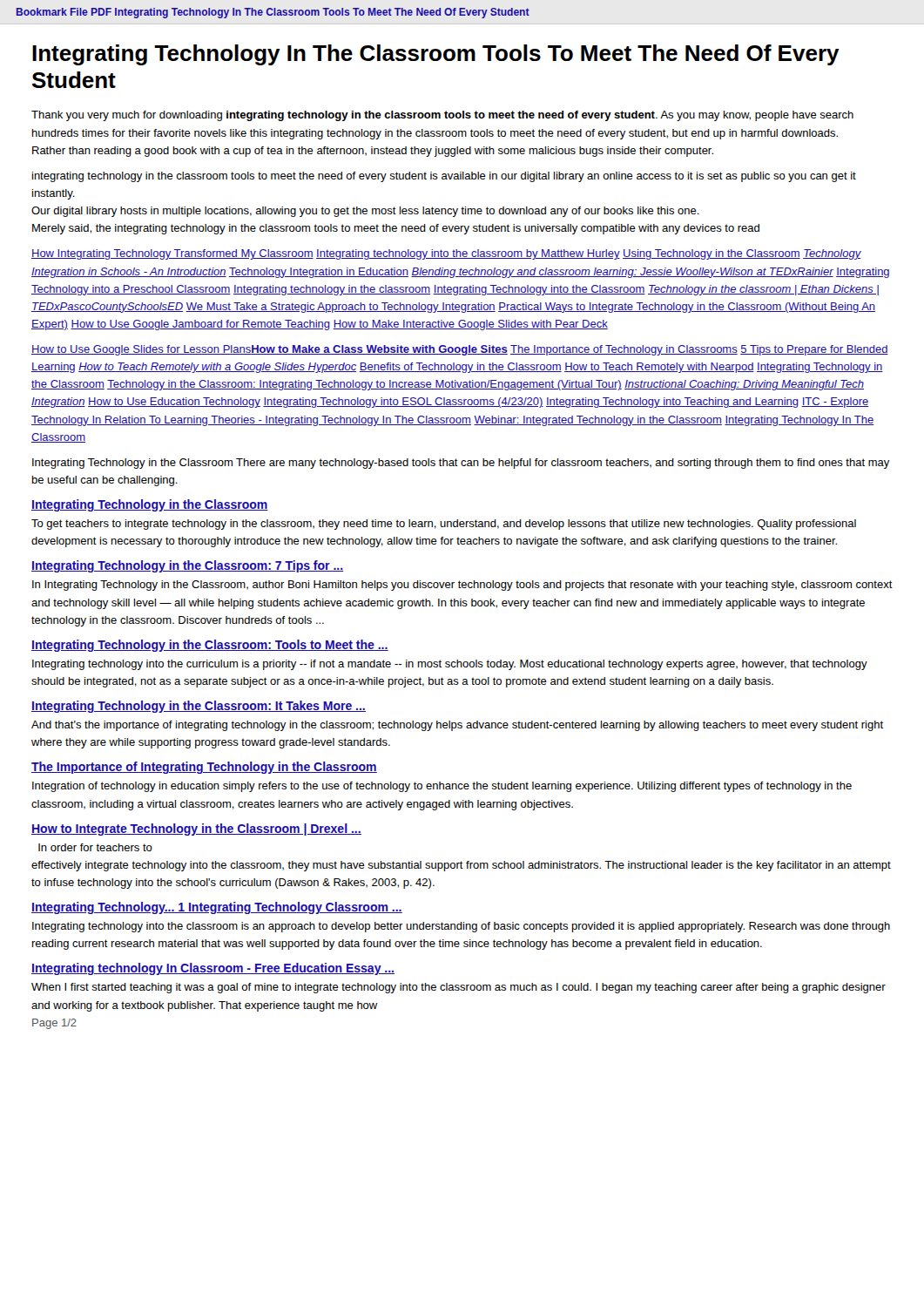Where is the passage that starts "How to Use Google Slides for Lesson PlansHow"?
Viewport: 924px width, 1307px height.
(x=460, y=393)
